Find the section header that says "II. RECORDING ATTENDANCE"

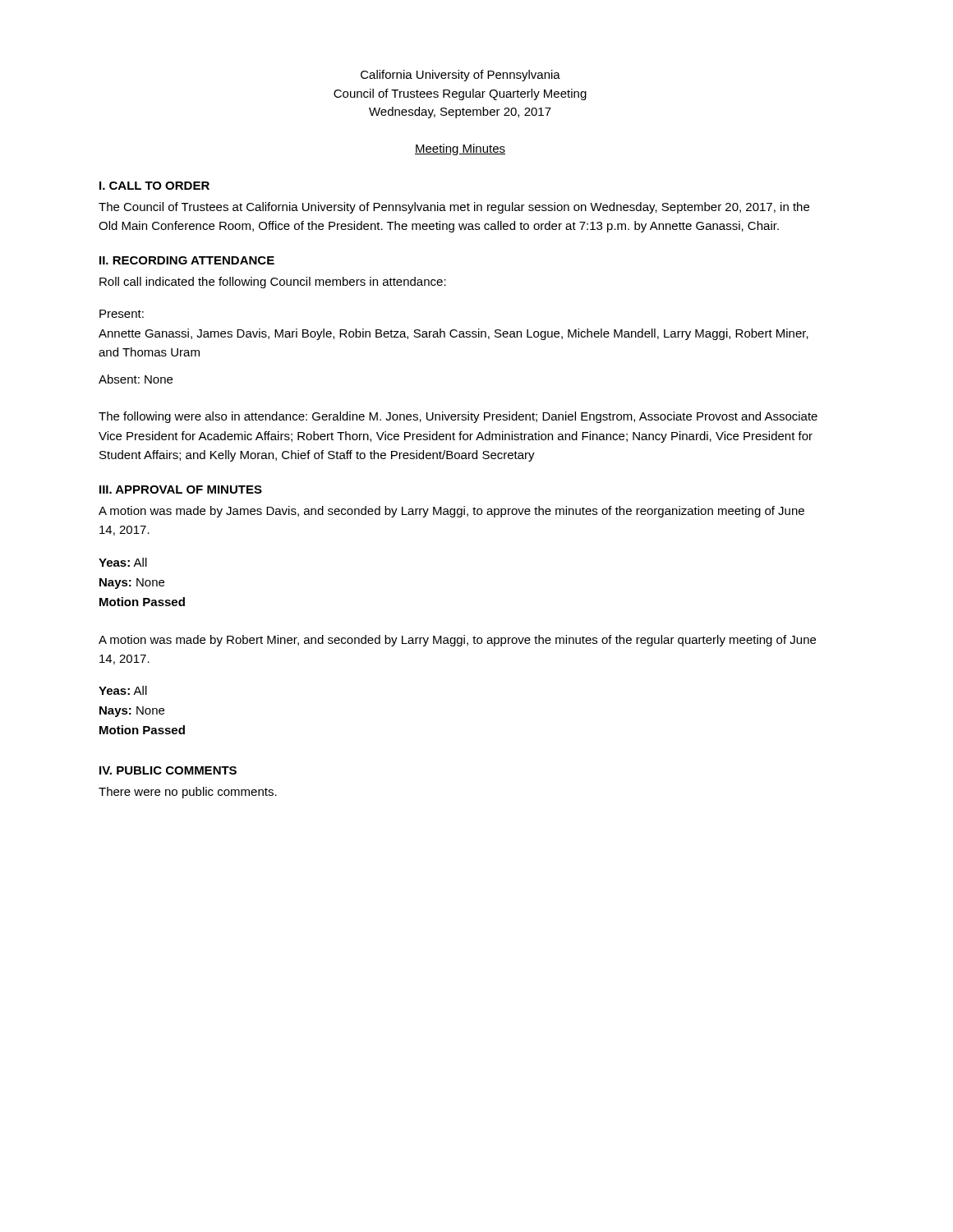(187, 260)
